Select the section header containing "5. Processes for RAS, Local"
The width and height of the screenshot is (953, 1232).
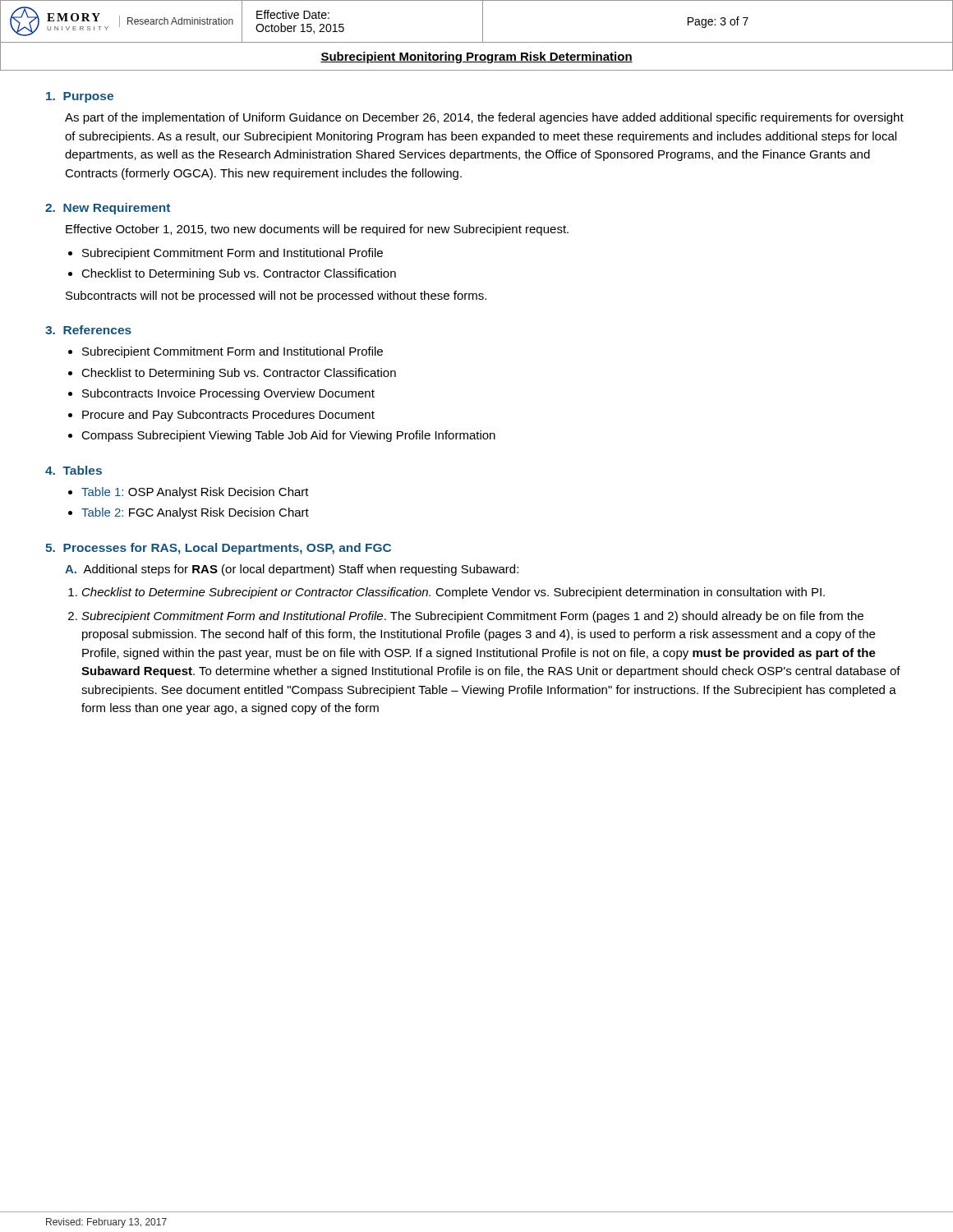click(218, 547)
